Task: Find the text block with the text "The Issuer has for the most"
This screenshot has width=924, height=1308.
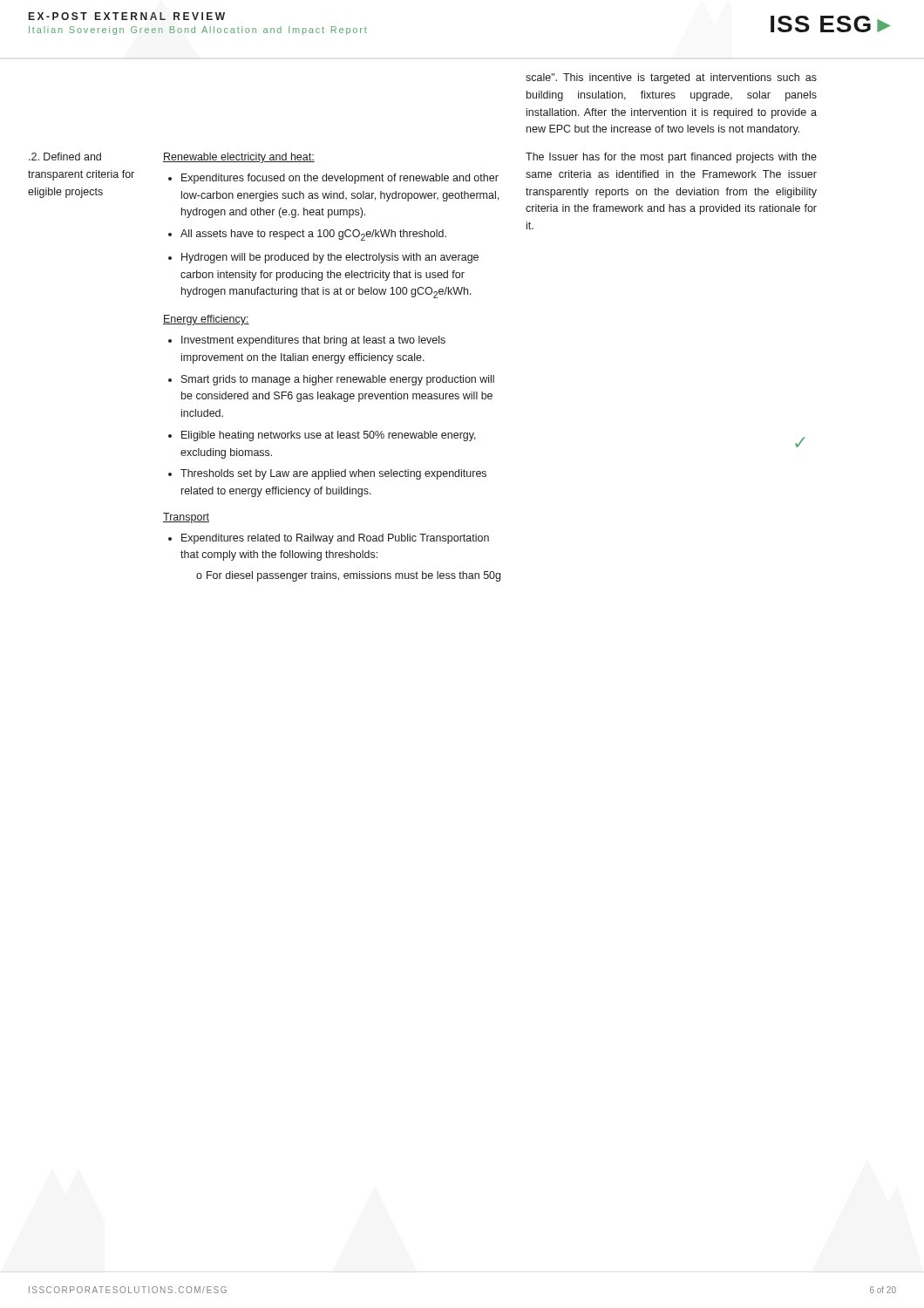Action: tap(671, 158)
